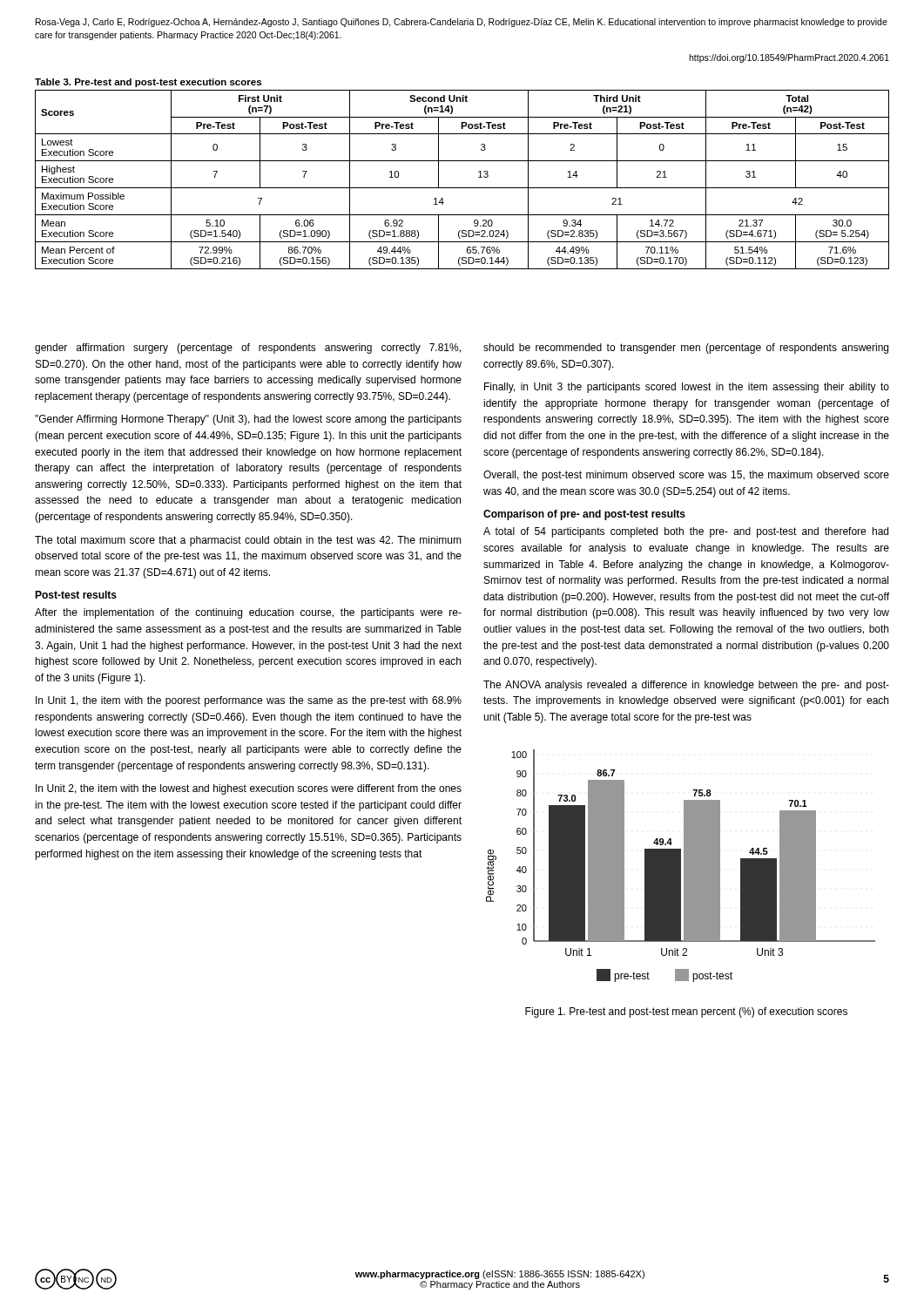Find the text block with the text "In Unit 1, the"
Image resolution: width=924 pixels, height=1307 pixels.
pos(248,733)
